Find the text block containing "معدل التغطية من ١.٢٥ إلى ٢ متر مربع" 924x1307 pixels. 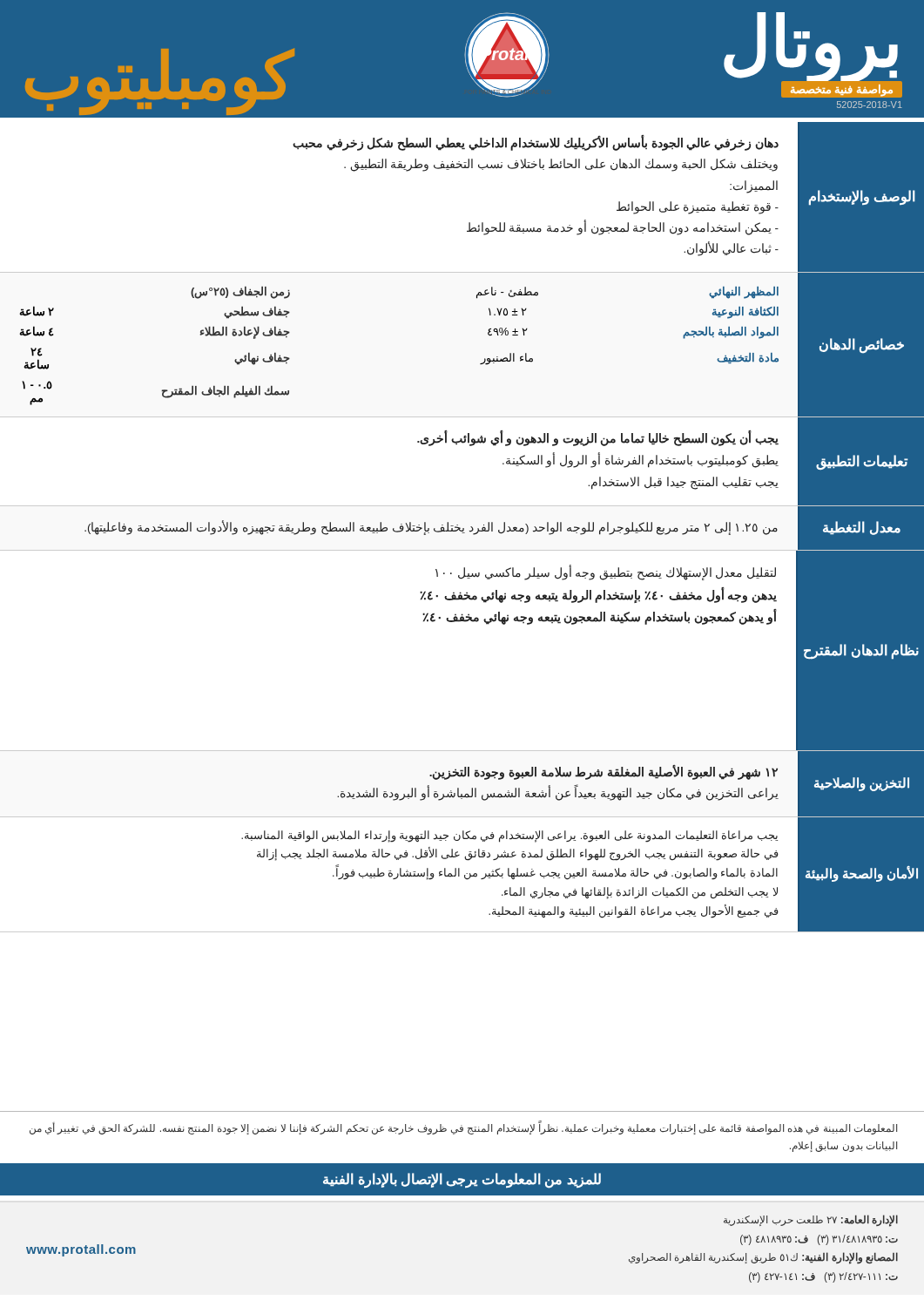462,528
